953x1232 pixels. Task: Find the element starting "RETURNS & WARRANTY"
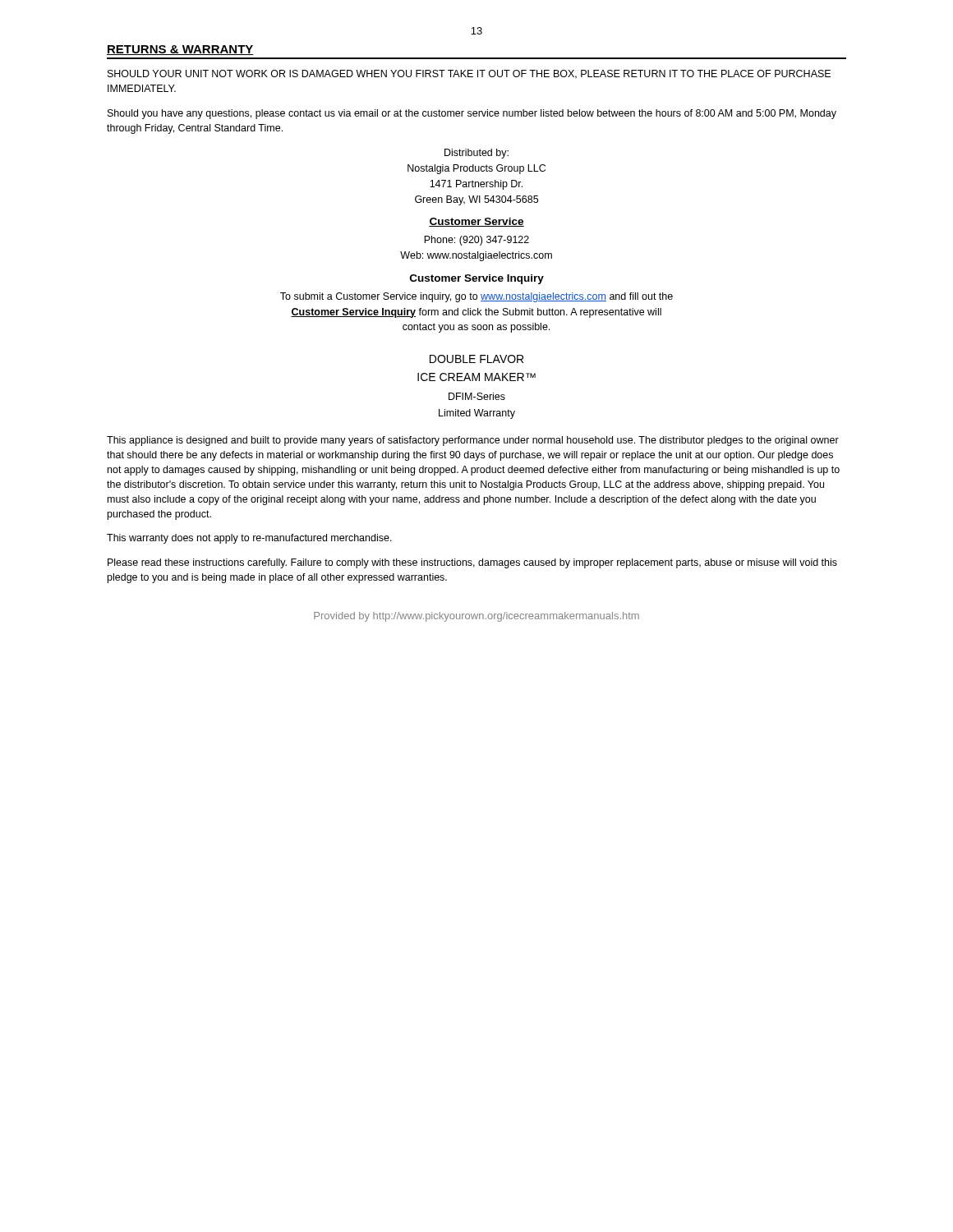(180, 49)
